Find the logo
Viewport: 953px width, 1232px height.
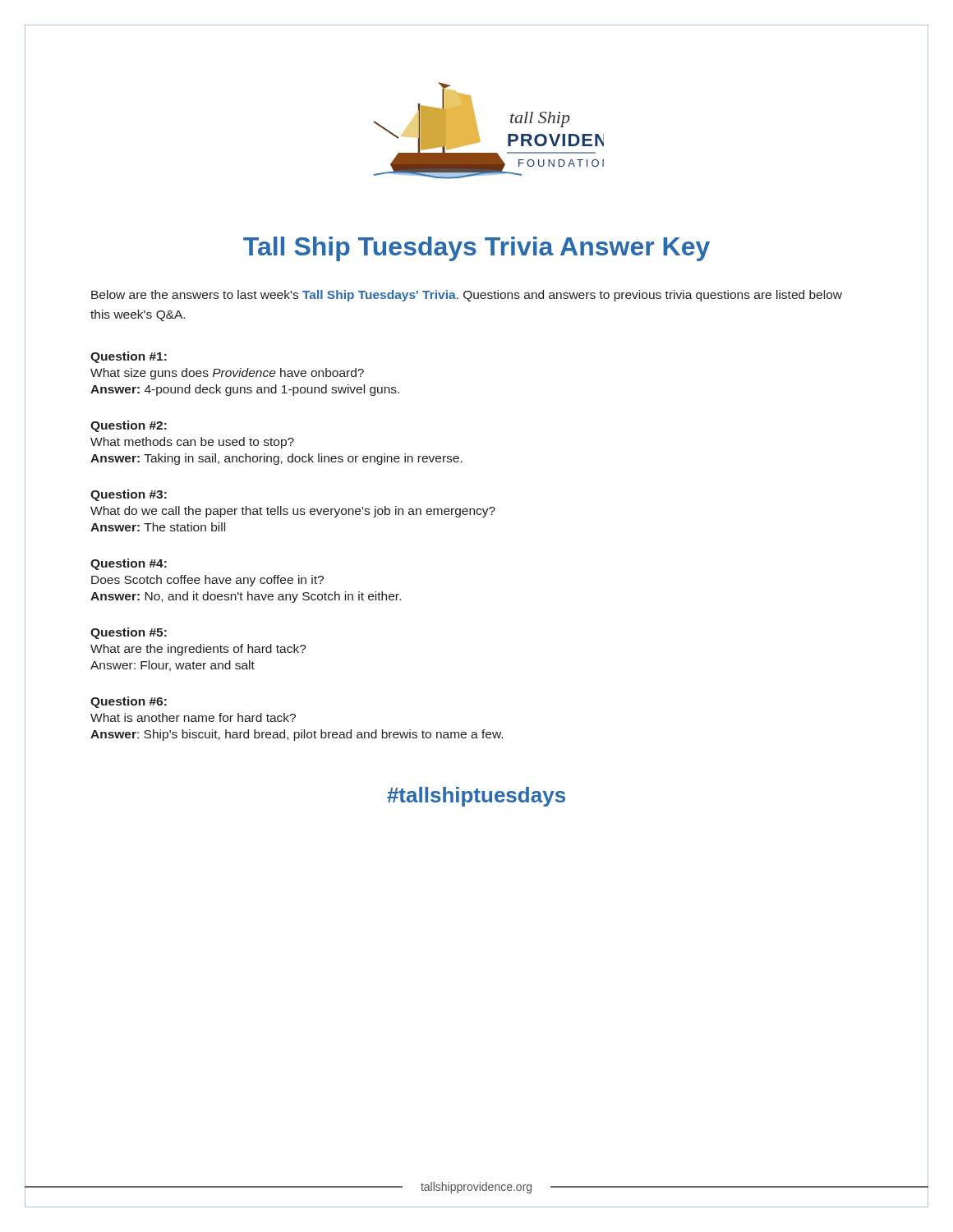pos(476,116)
